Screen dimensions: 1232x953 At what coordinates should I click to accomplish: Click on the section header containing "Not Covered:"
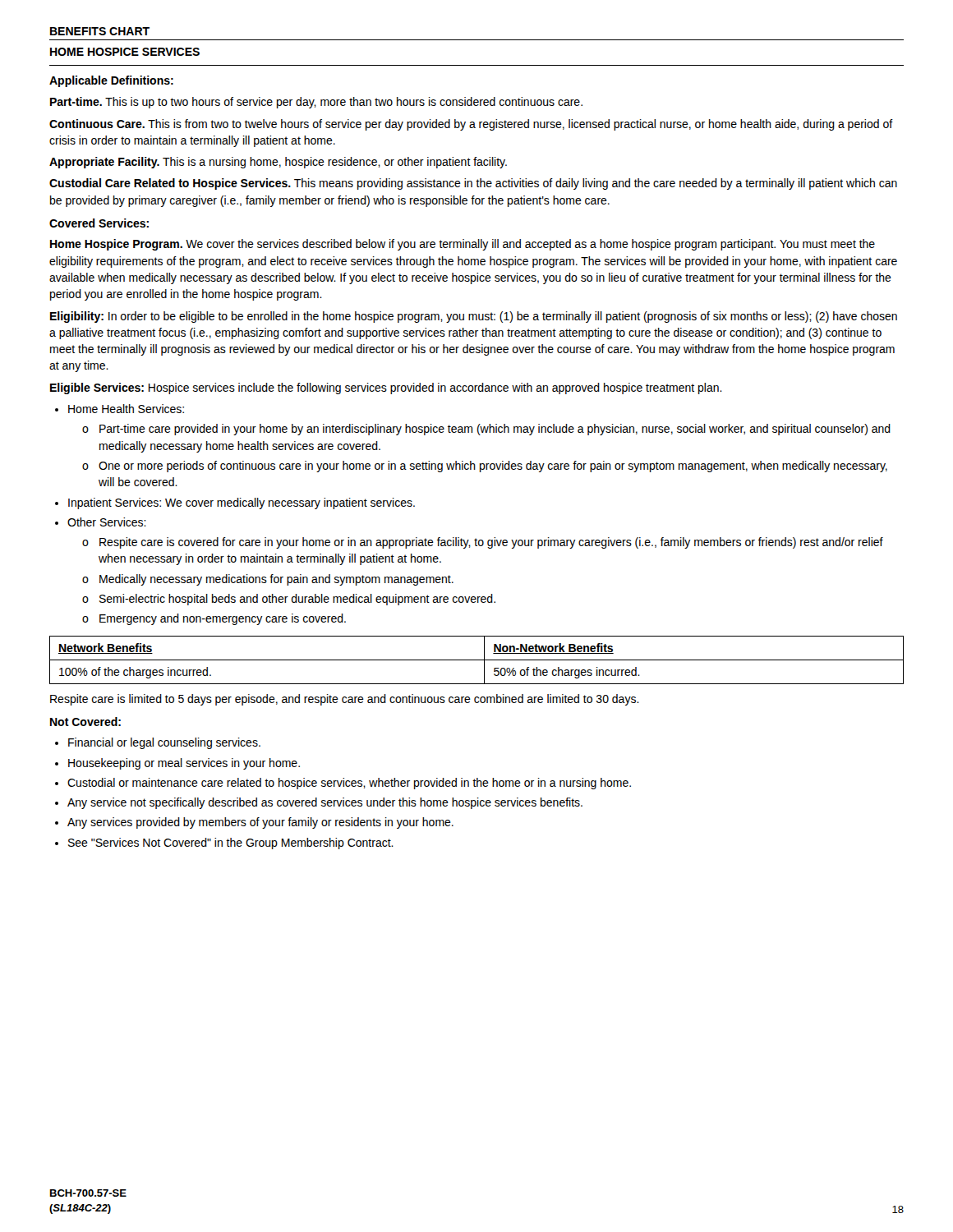85,722
